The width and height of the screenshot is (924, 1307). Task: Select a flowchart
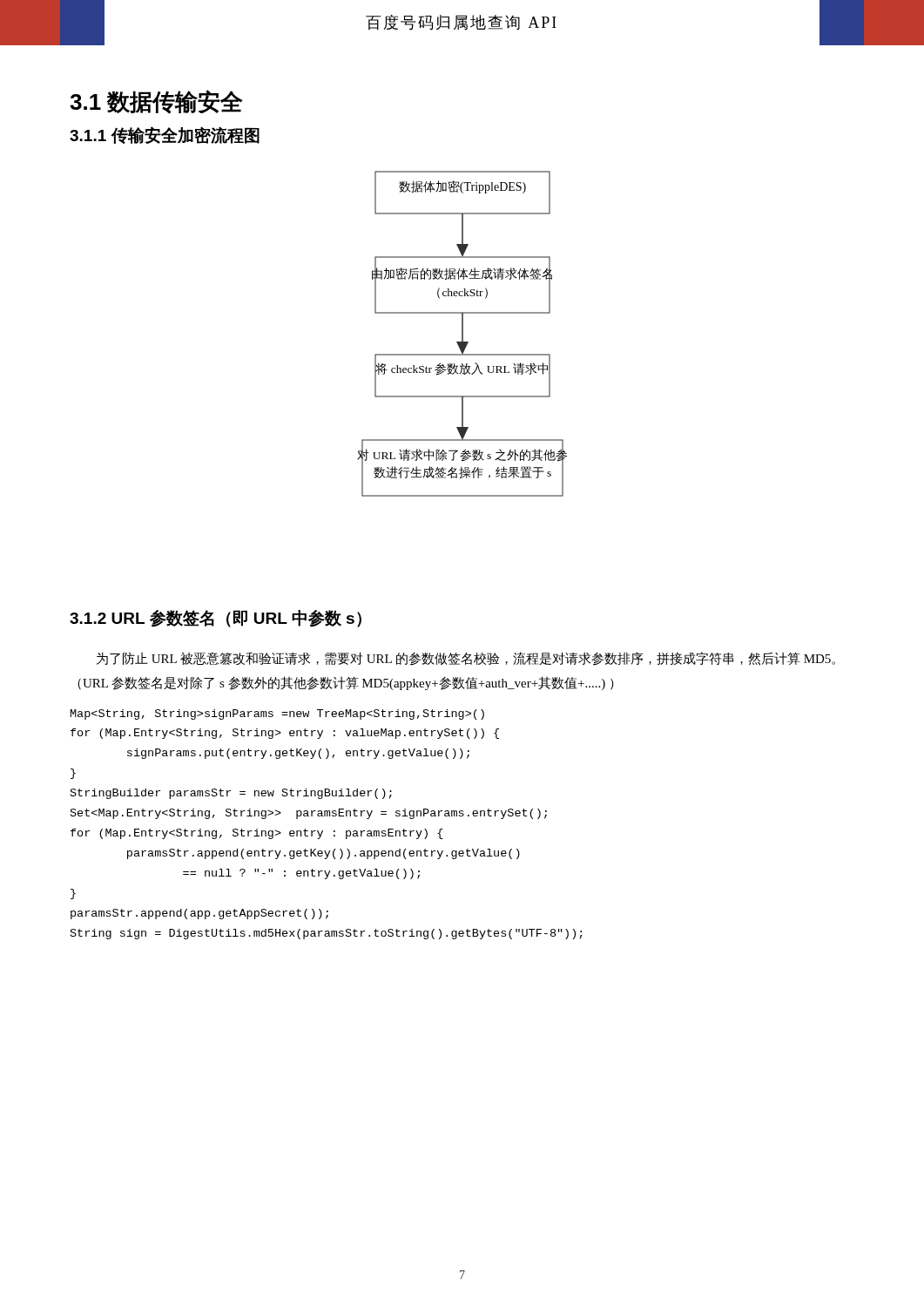(x=462, y=372)
